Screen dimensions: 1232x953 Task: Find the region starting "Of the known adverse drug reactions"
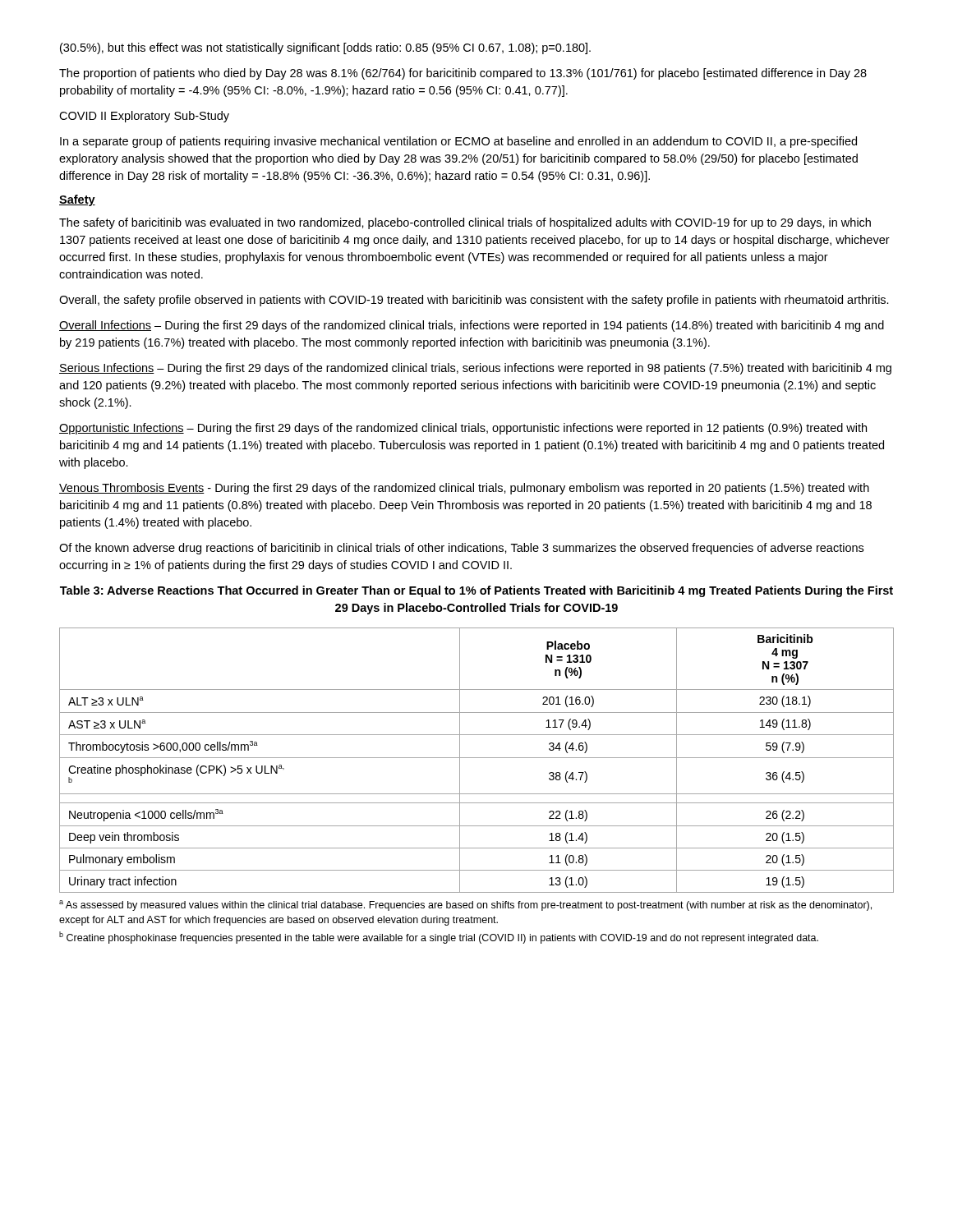462,557
